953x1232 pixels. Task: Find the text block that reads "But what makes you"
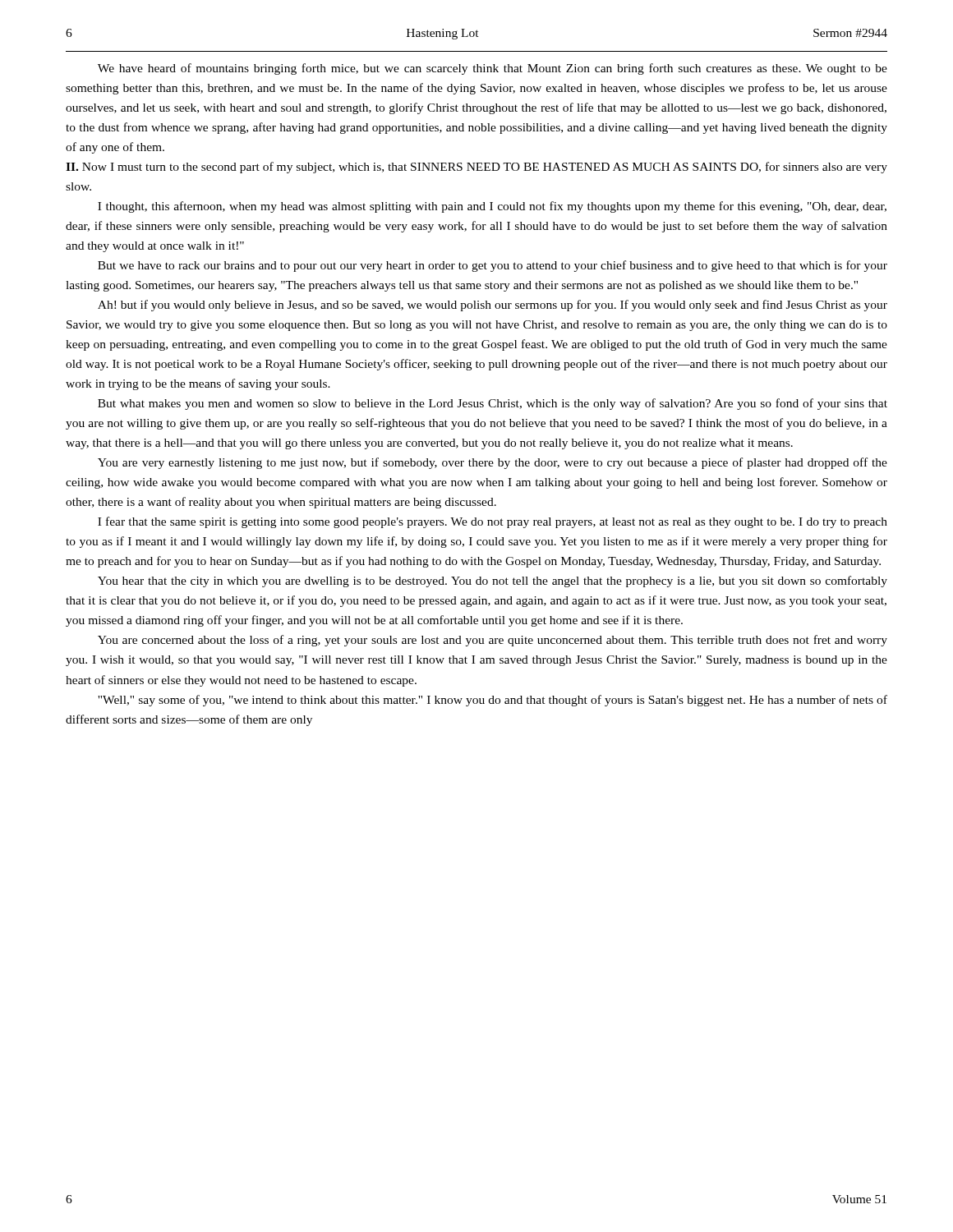476,423
